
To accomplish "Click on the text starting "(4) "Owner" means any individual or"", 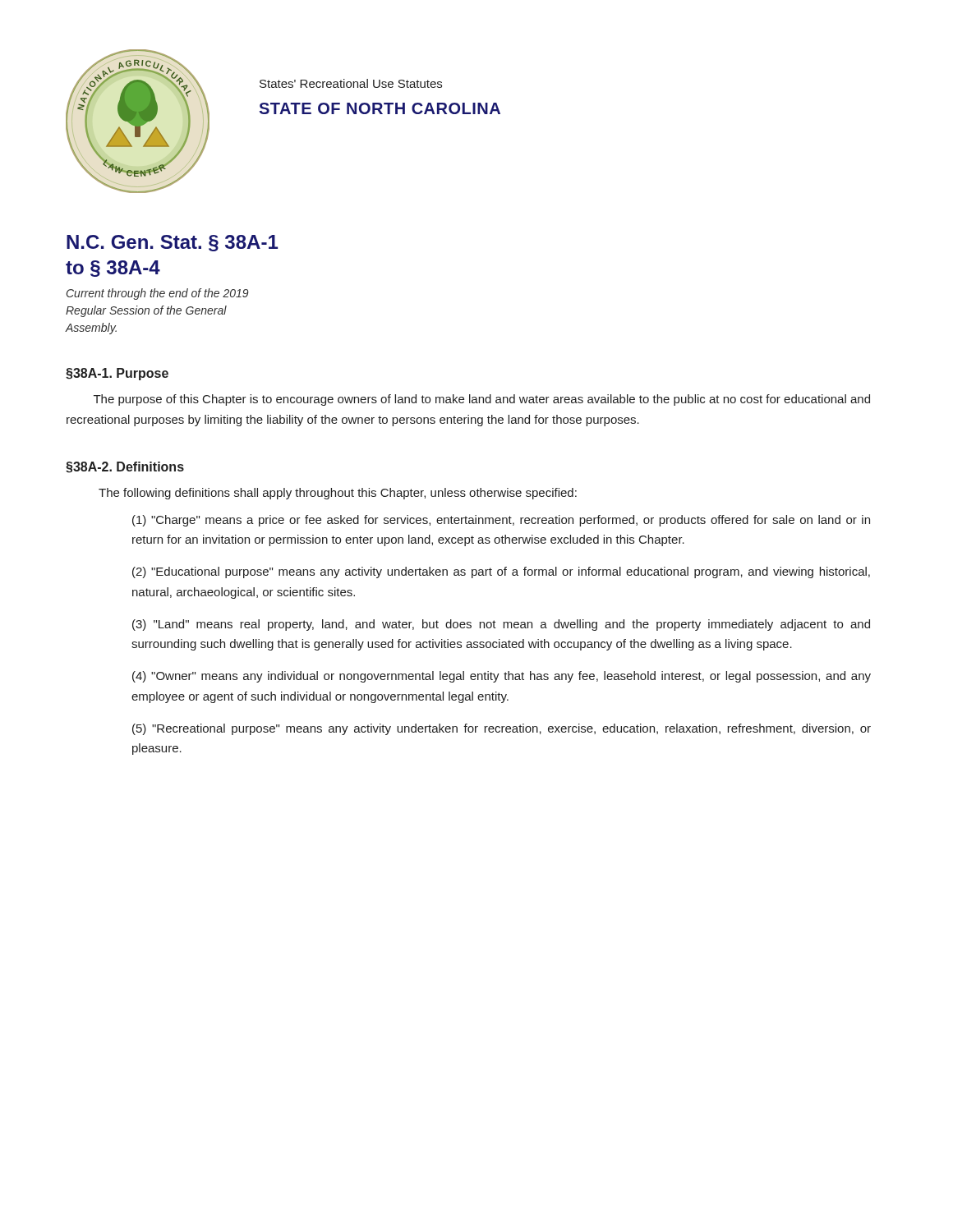I will [x=501, y=686].
